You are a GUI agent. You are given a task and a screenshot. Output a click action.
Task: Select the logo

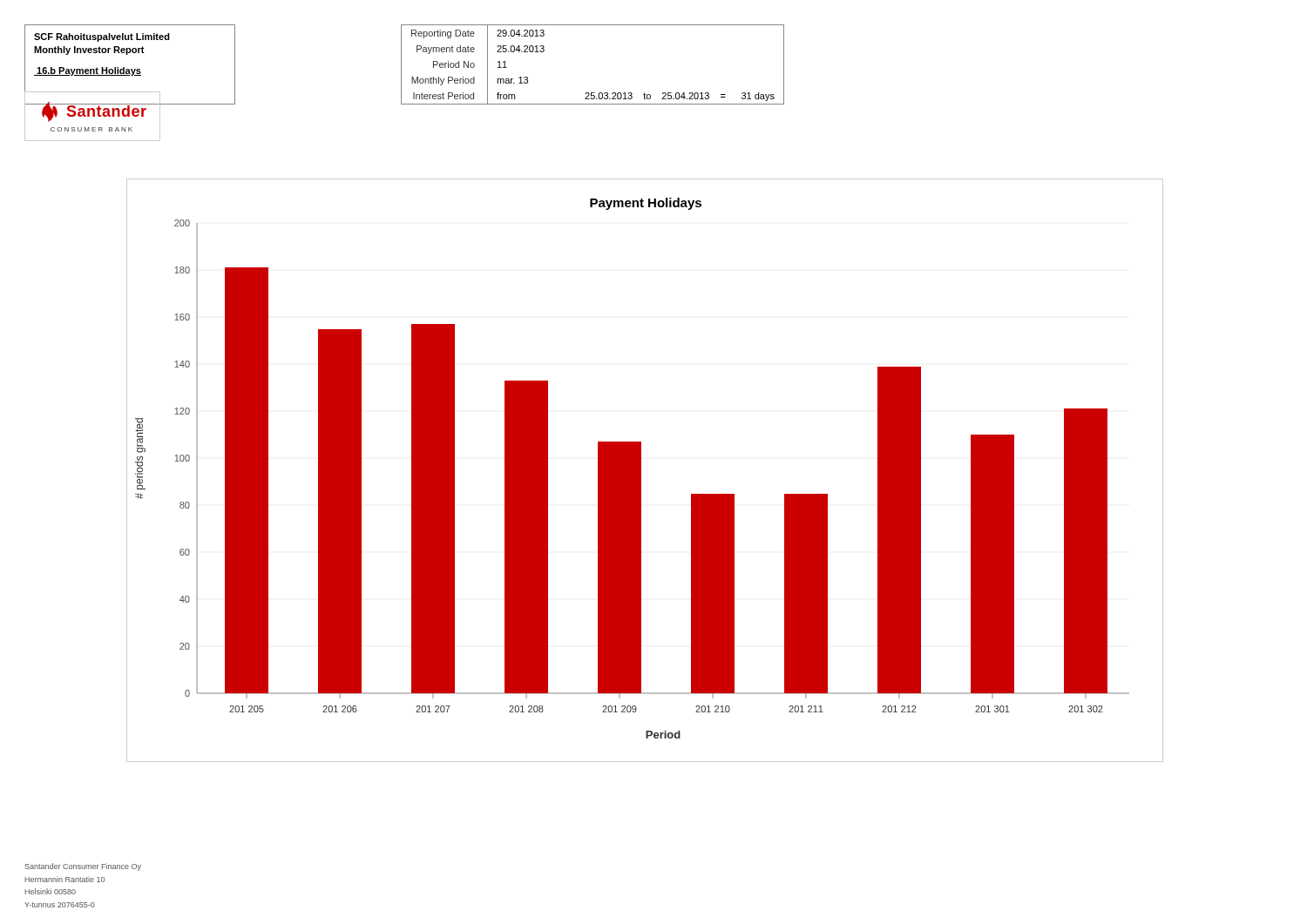(92, 116)
